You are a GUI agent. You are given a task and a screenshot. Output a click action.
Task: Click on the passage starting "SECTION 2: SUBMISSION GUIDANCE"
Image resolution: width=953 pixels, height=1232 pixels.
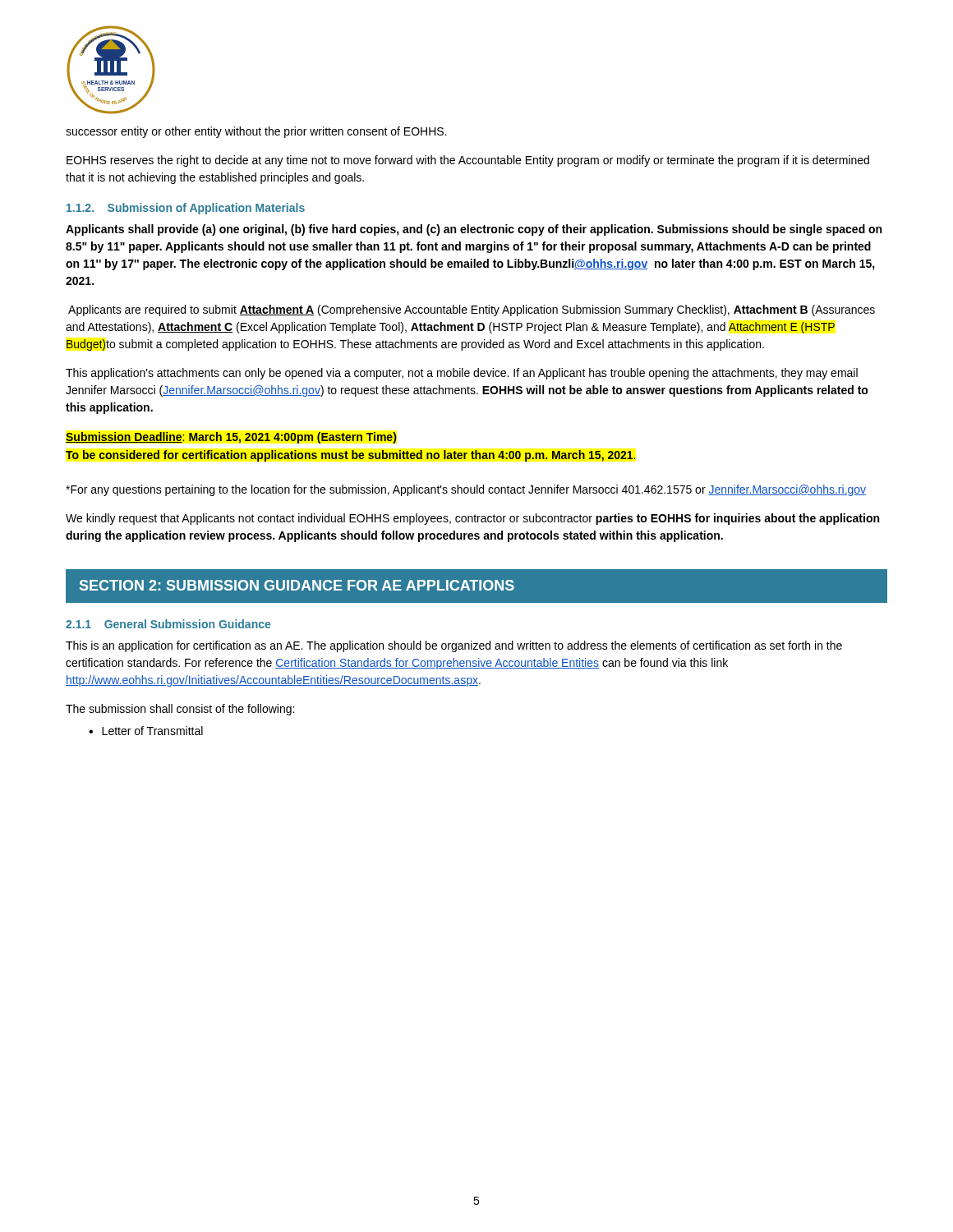click(x=297, y=585)
